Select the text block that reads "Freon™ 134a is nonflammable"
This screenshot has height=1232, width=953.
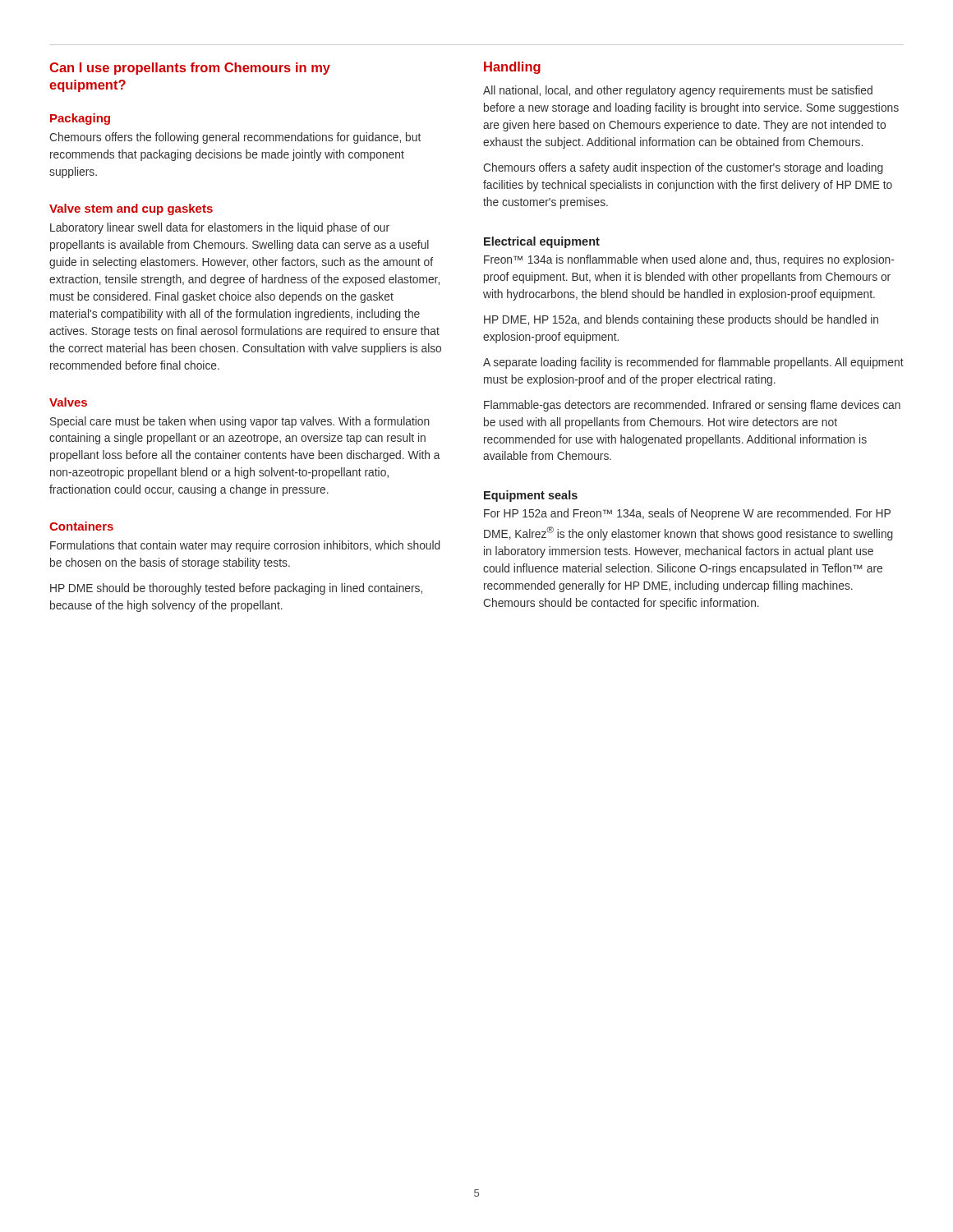[x=693, y=278]
